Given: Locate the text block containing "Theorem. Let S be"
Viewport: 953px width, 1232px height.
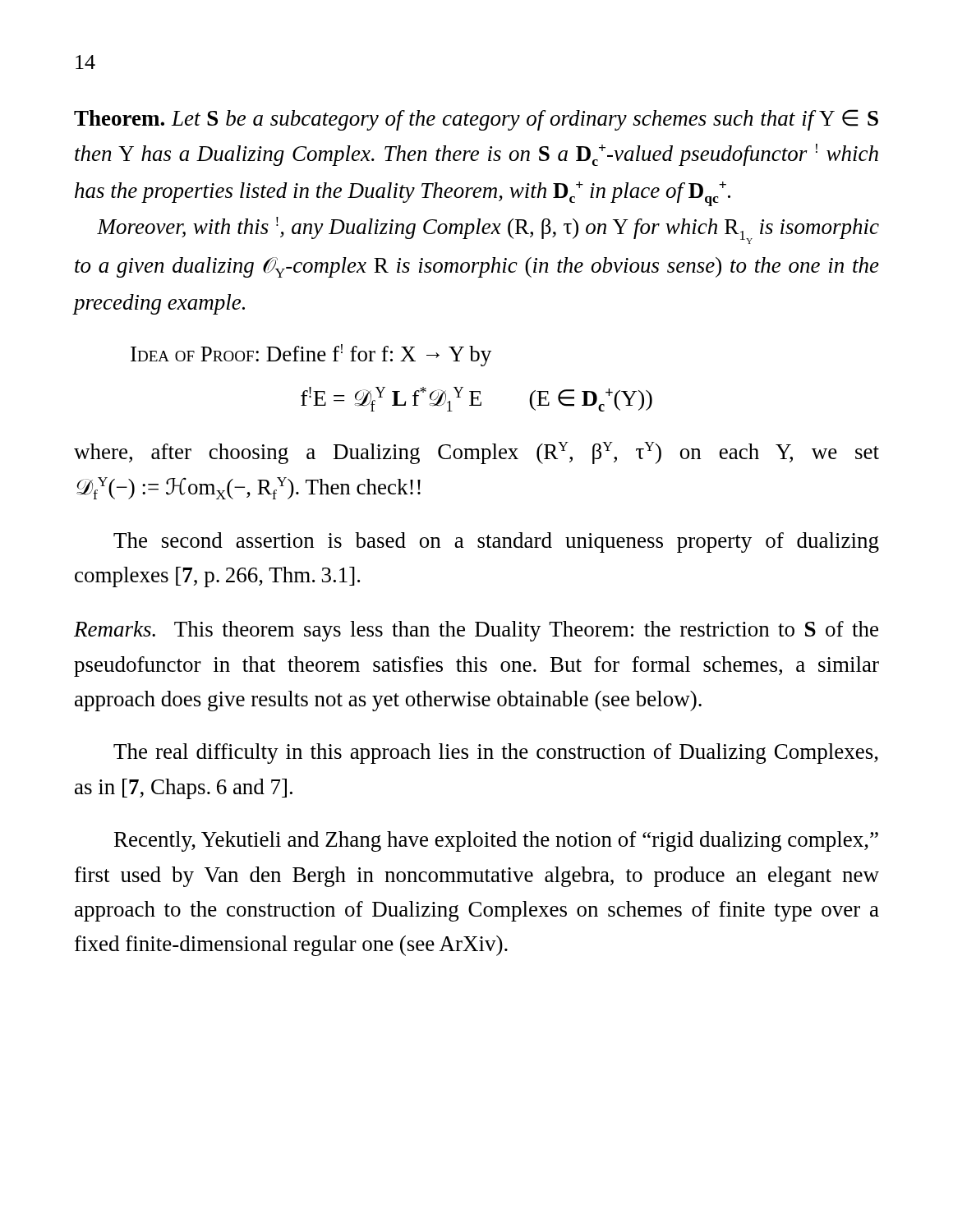Looking at the screenshot, I should click(x=476, y=210).
